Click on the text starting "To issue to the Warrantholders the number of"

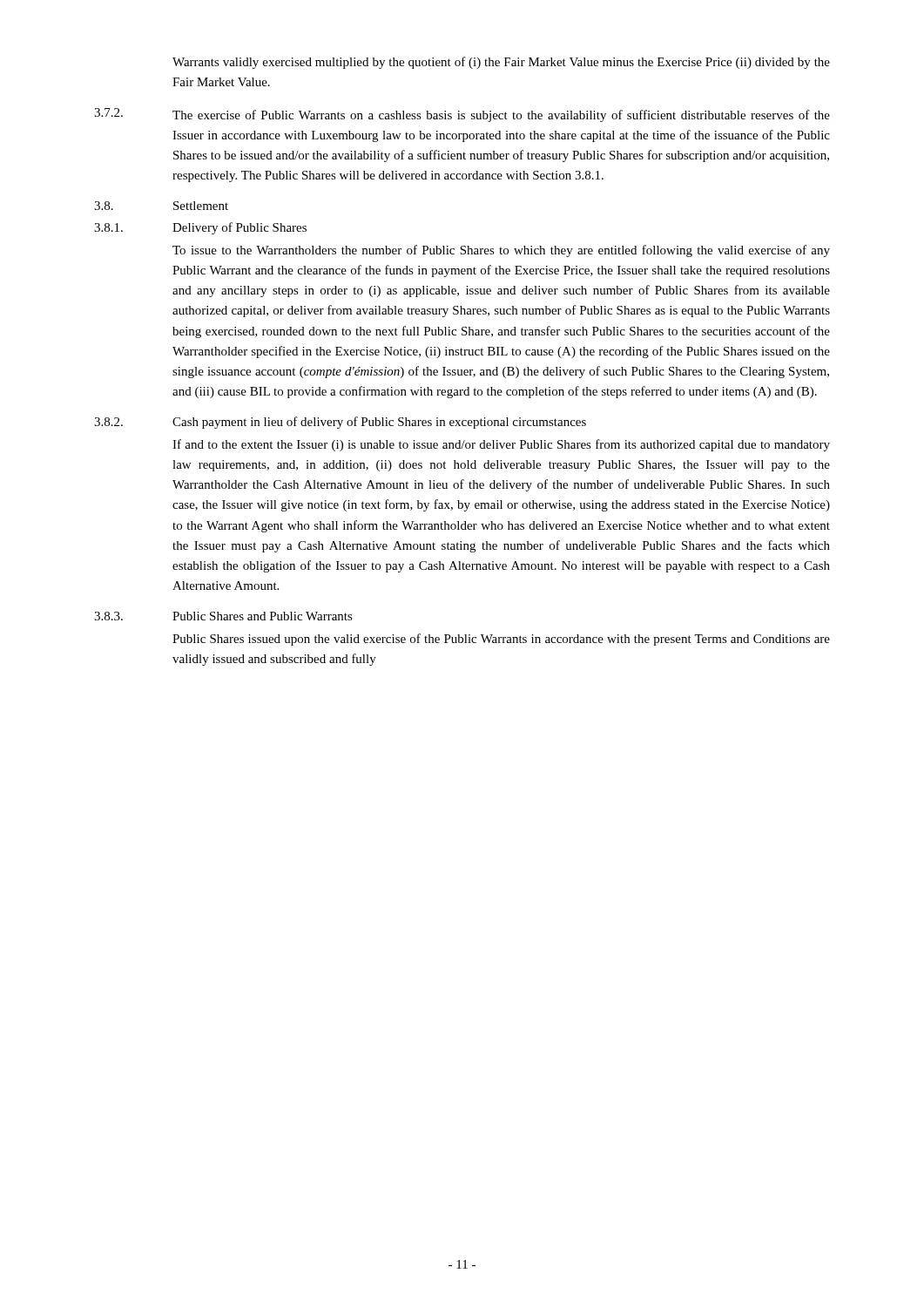pyautogui.click(x=462, y=321)
